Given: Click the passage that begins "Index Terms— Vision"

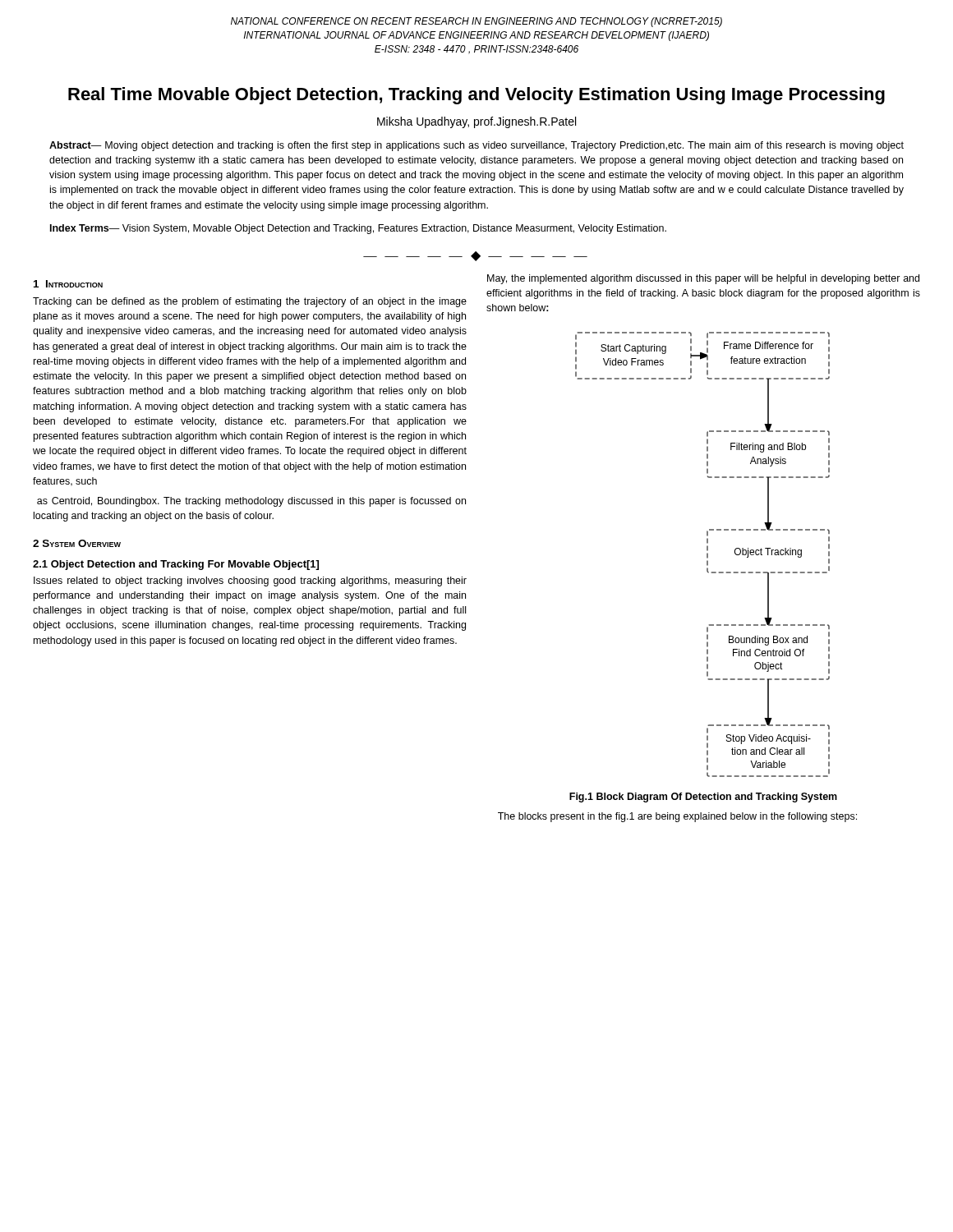Looking at the screenshot, I should pyautogui.click(x=358, y=228).
